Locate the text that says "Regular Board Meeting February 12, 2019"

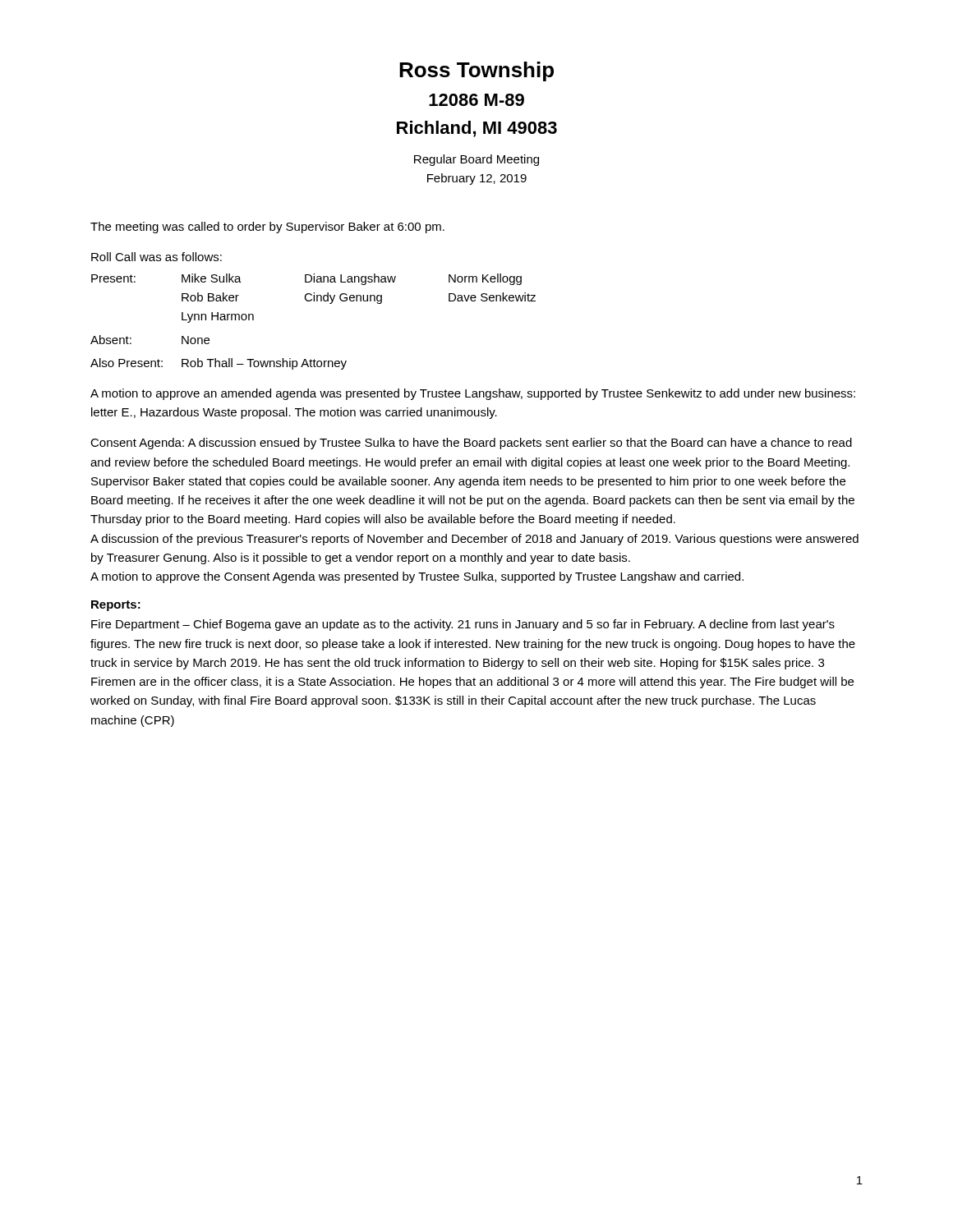click(x=476, y=168)
